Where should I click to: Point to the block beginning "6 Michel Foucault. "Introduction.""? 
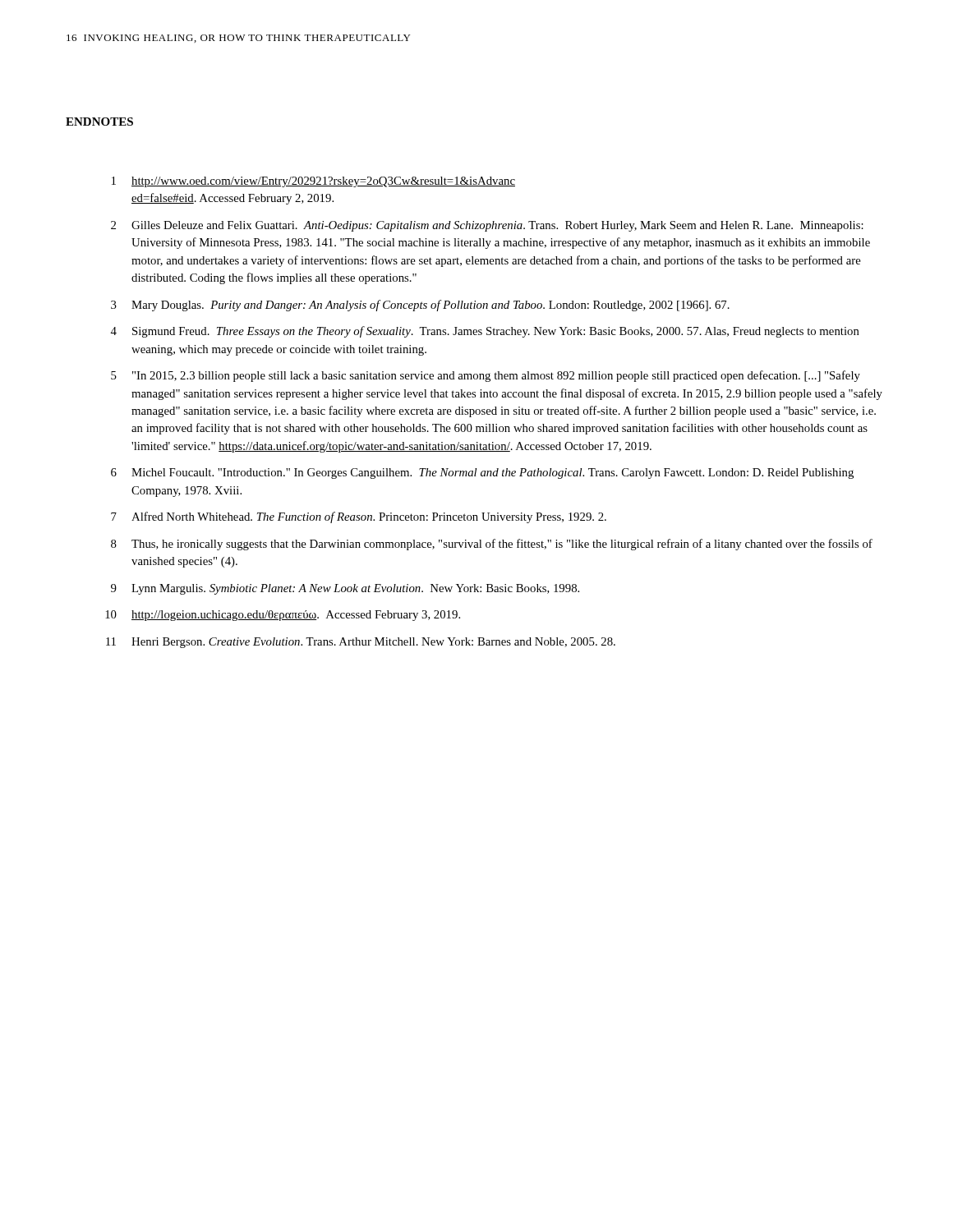[x=476, y=482]
